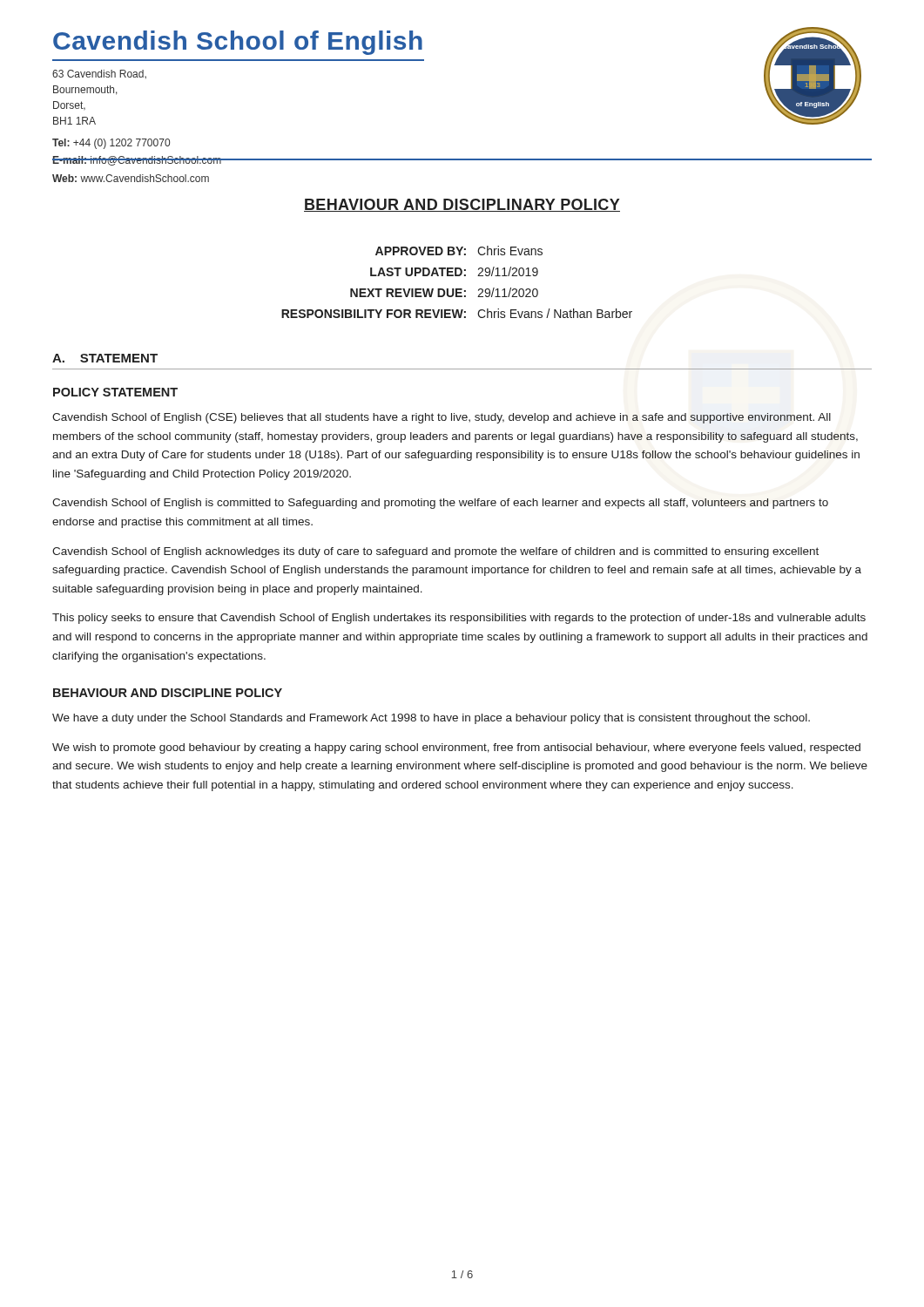Find the passage starting "Cavendish School of English (CSE)"
Screen dimensions: 1307x924
pos(456,445)
